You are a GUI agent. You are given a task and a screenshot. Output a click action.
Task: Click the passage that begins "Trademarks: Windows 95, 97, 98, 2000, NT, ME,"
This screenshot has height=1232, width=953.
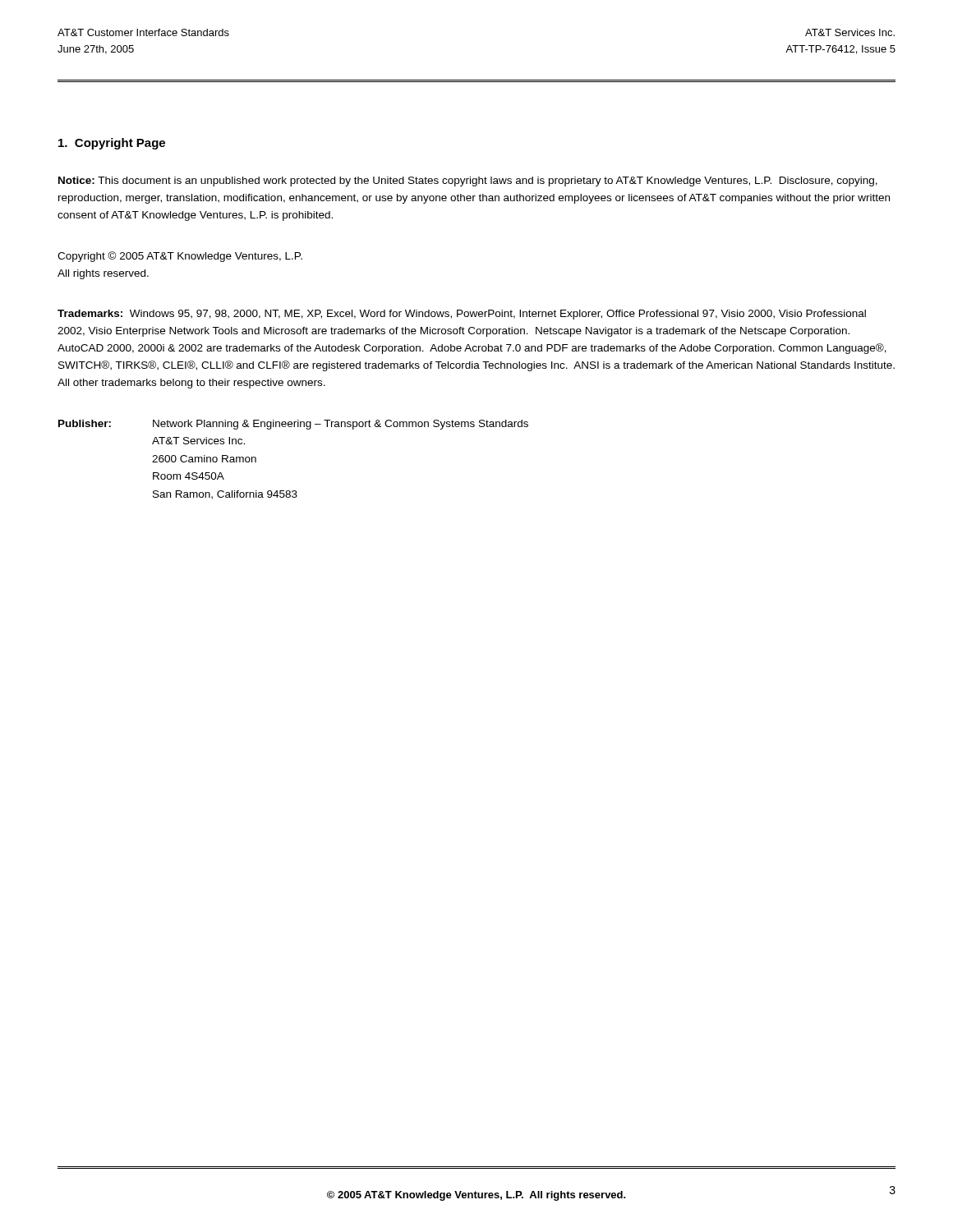[476, 348]
